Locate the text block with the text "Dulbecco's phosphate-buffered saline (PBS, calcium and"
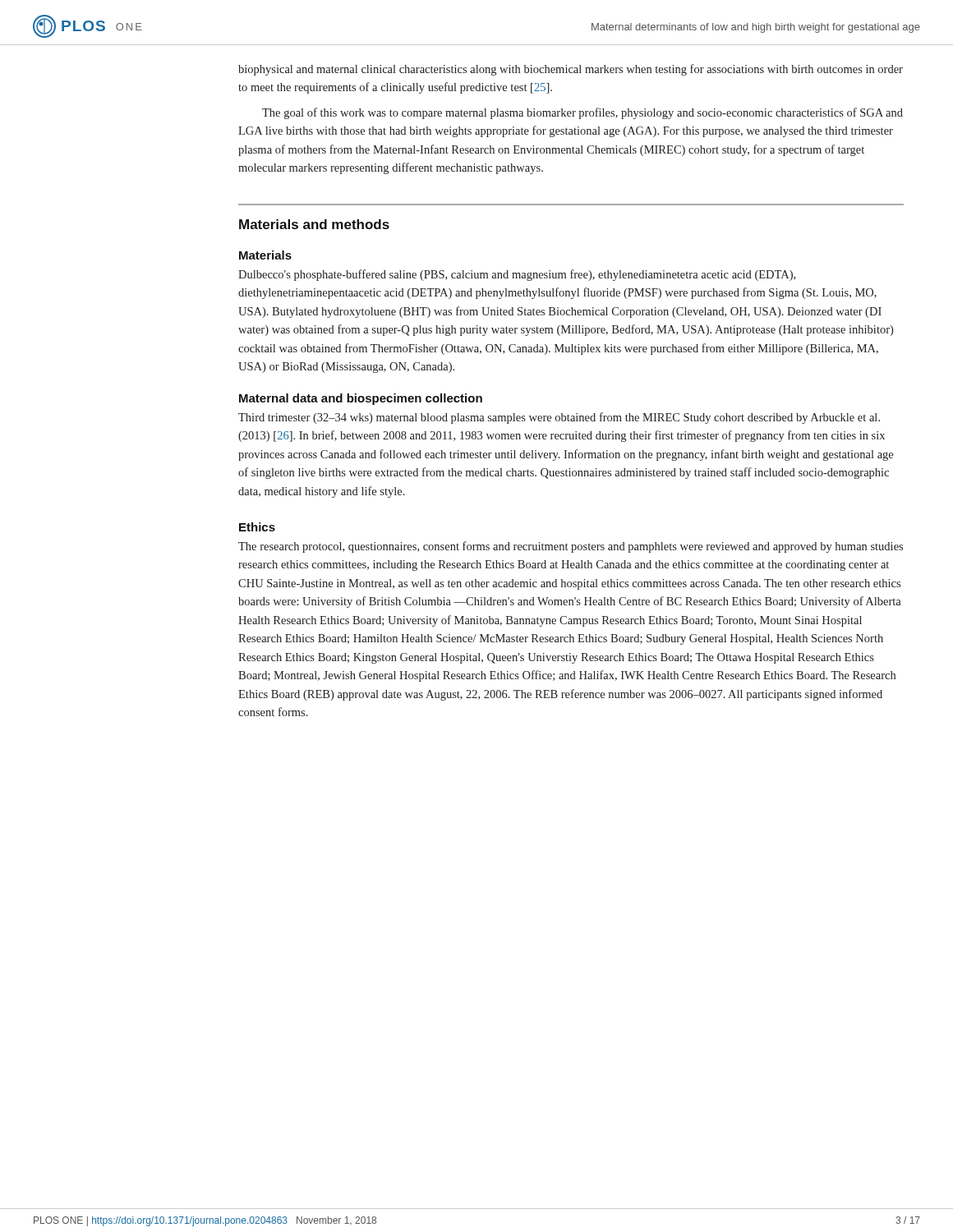The image size is (953, 1232). tap(571, 321)
